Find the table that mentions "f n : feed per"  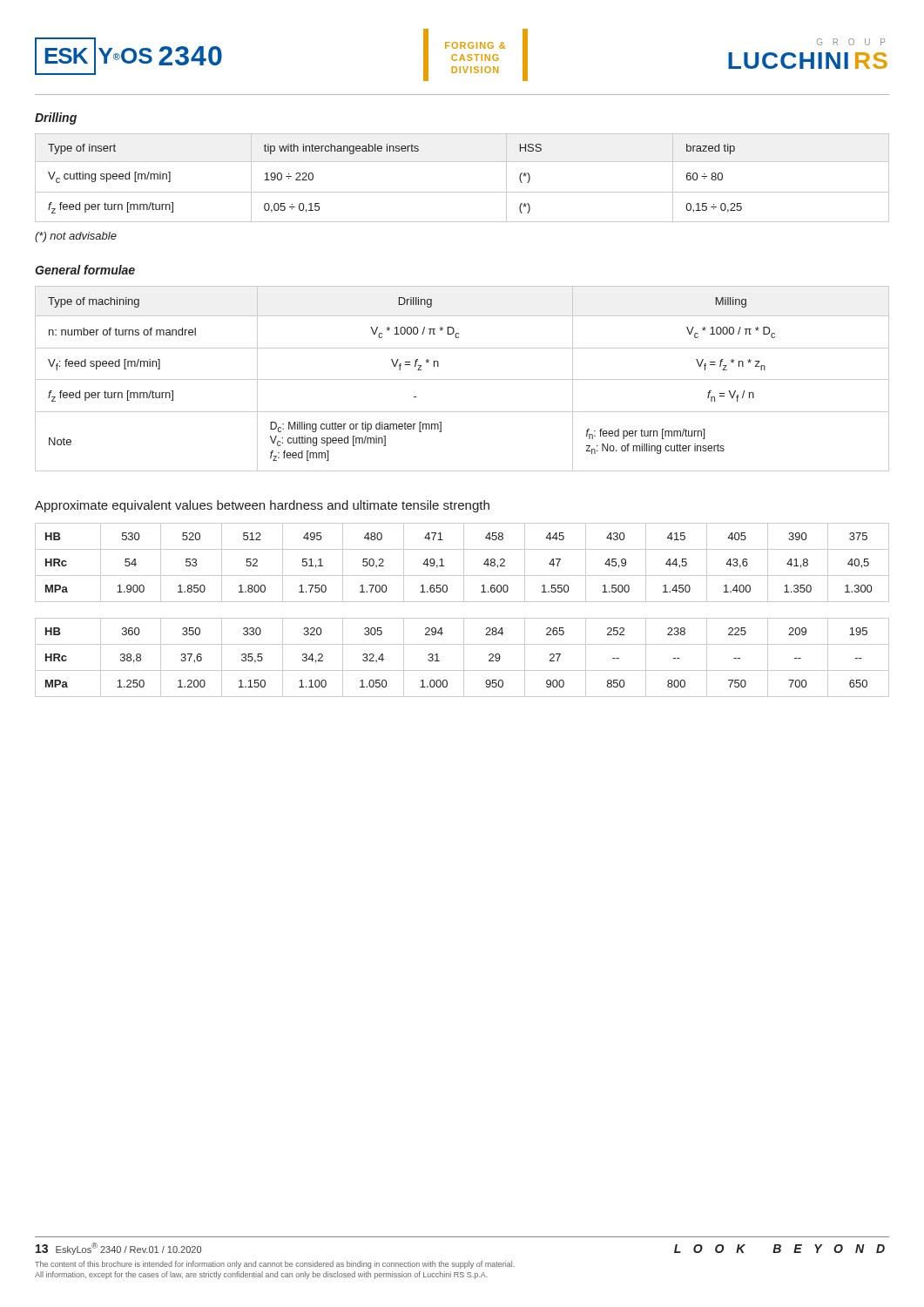[x=462, y=379]
